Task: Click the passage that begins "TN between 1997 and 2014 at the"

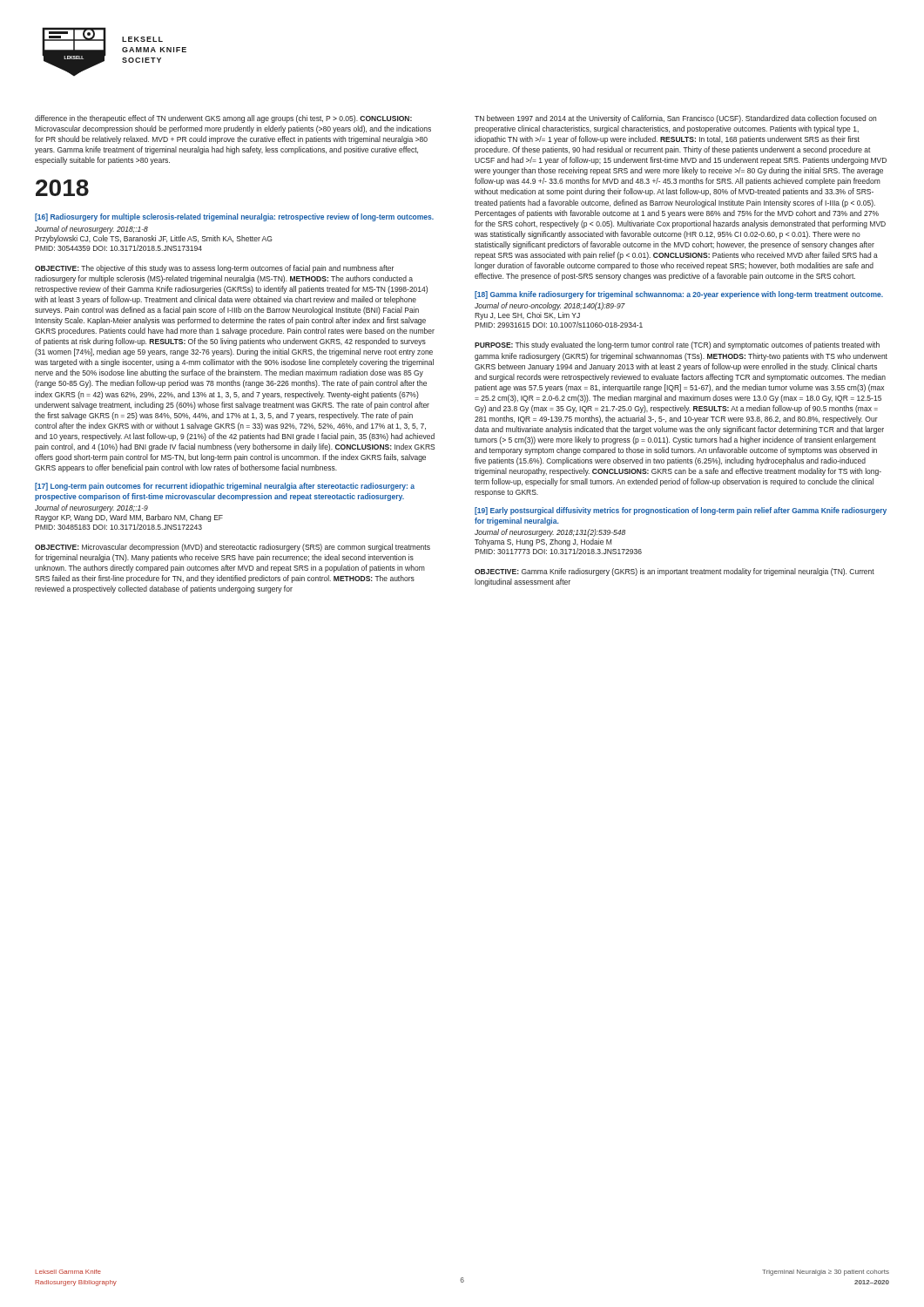Action: pyautogui.click(x=682, y=197)
